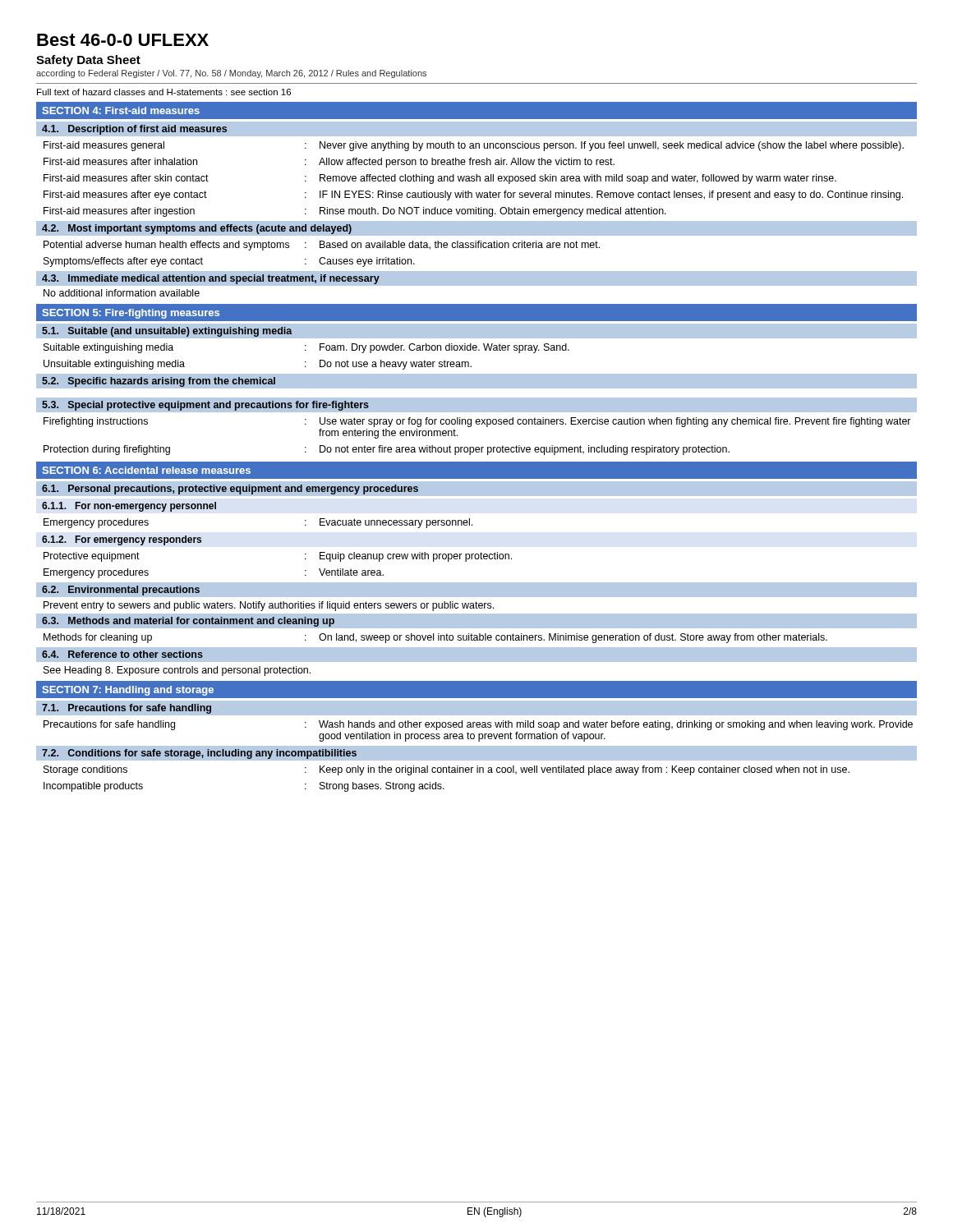This screenshot has width=953, height=1232.
Task: Find the section header with the text "7.1. Precautions for safe handling"
Action: click(476, 708)
